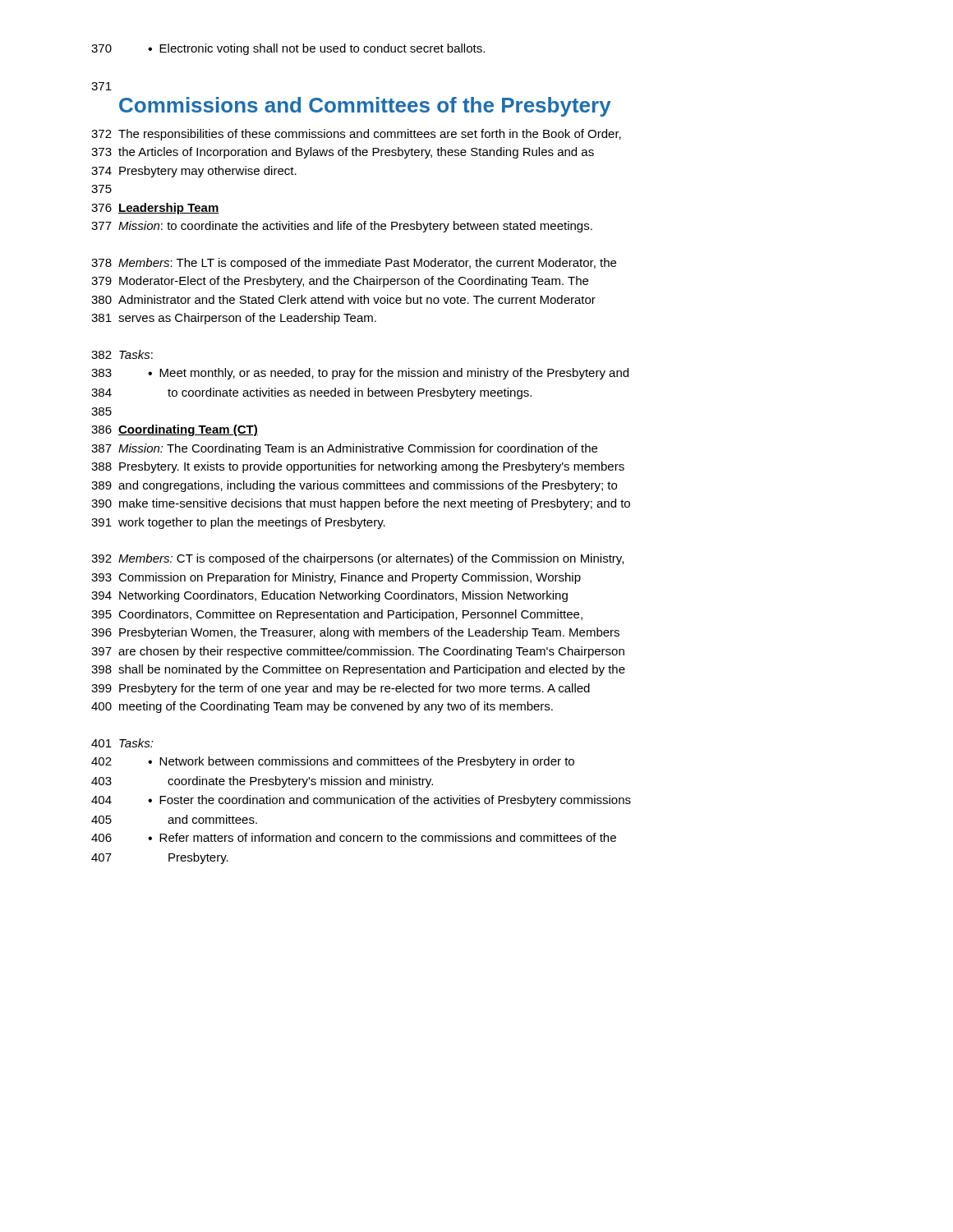This screenshot has width=953, height=1232.
Task: Navigate to the passage starting "378 Members: The LT"
Action: point(485,291)
